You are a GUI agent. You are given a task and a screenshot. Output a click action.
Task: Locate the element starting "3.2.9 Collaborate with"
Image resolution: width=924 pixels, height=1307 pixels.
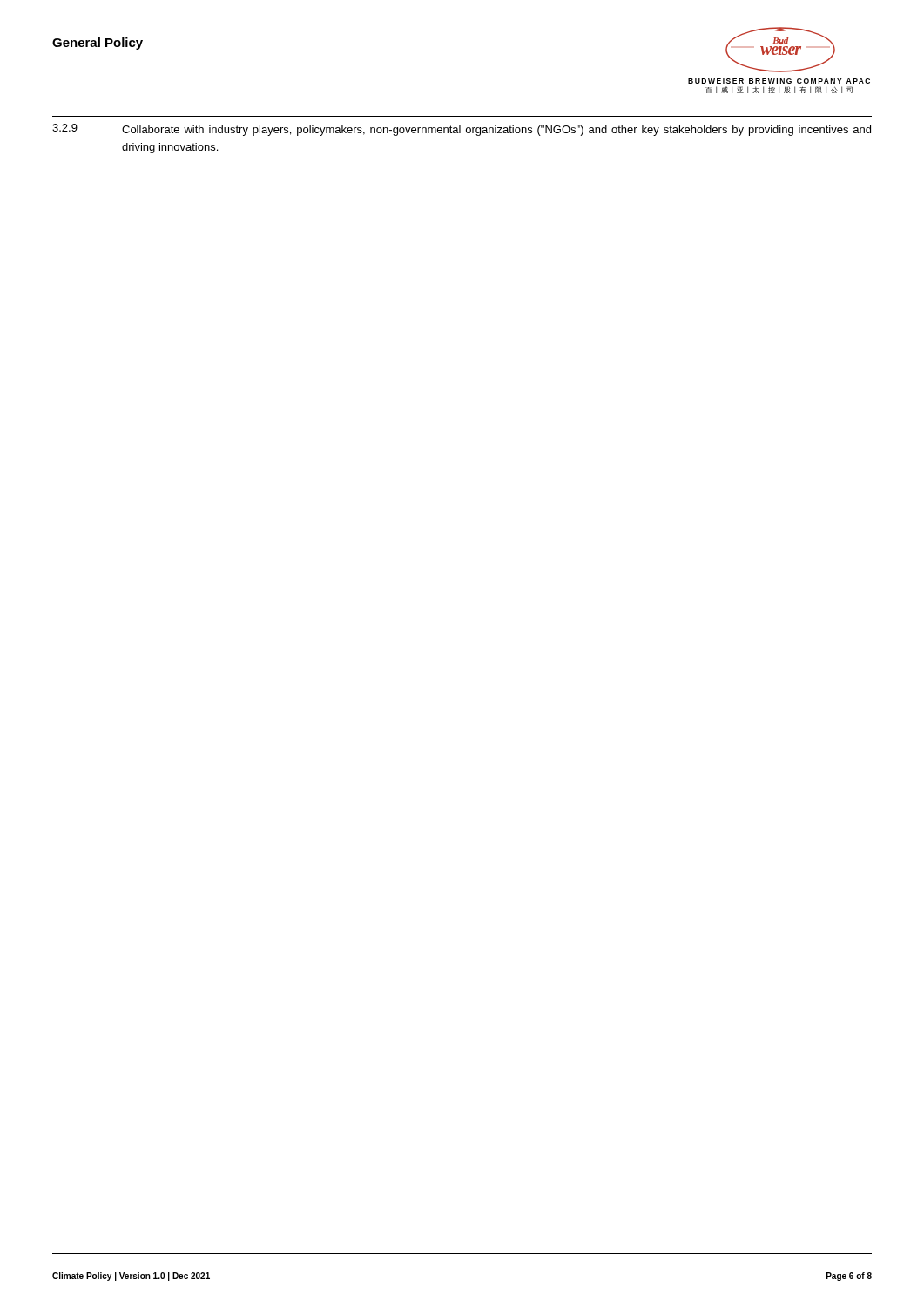pyautogui.click(x=462, y=138)
